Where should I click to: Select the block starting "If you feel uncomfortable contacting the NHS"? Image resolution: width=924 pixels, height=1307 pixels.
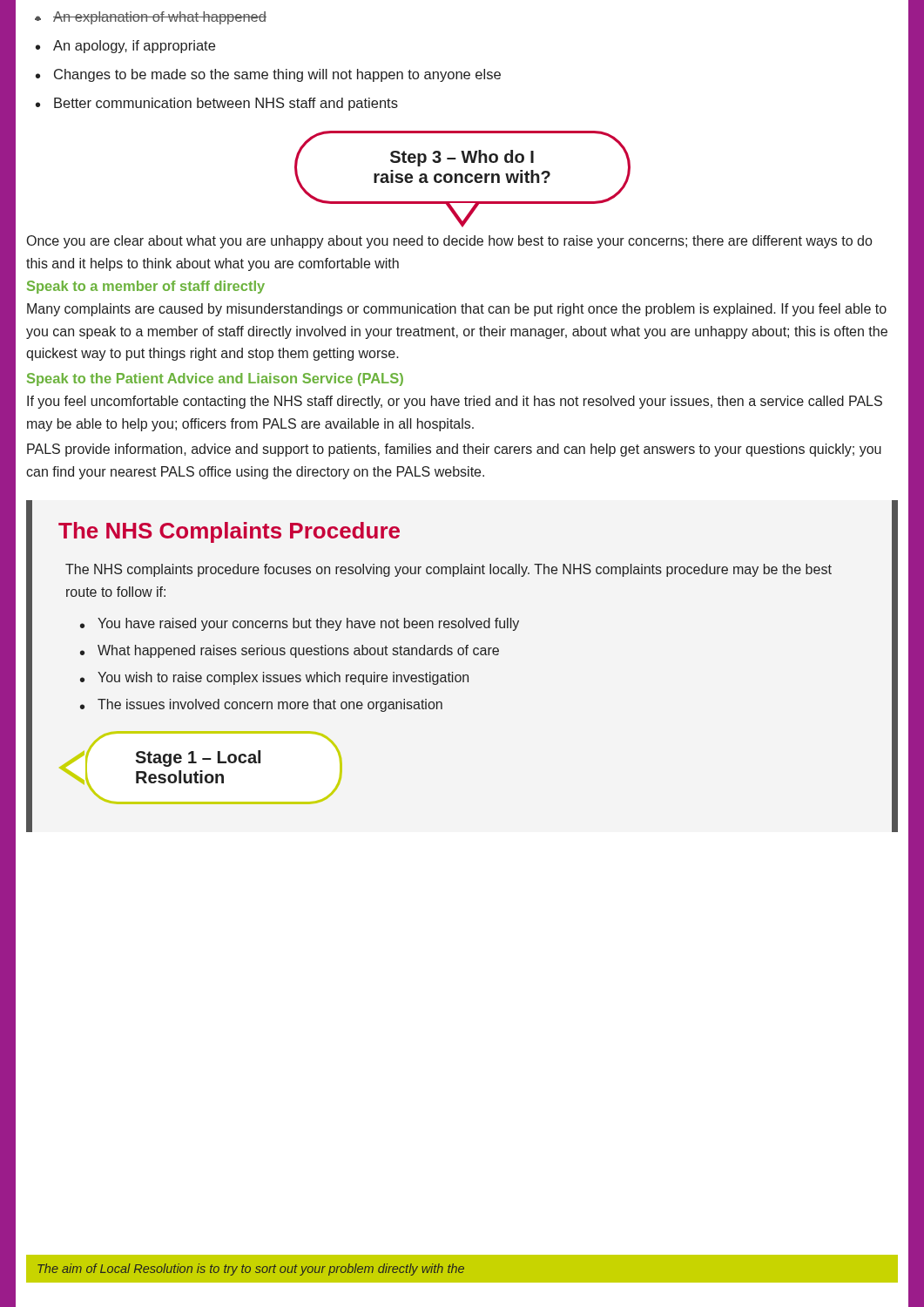coord(454,412)
